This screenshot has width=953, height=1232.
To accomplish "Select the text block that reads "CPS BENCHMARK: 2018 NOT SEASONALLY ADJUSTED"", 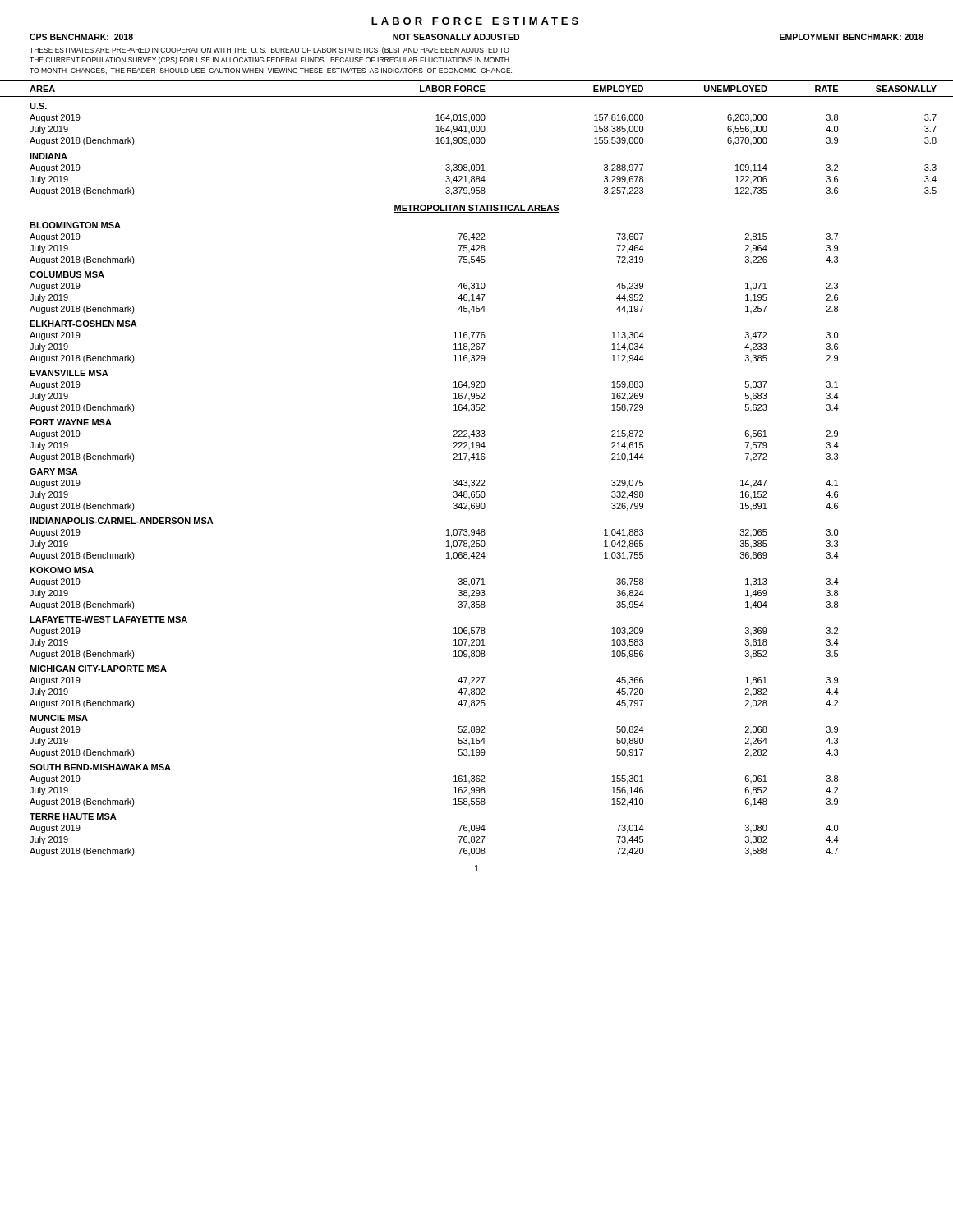I will [x=476, y=37].
